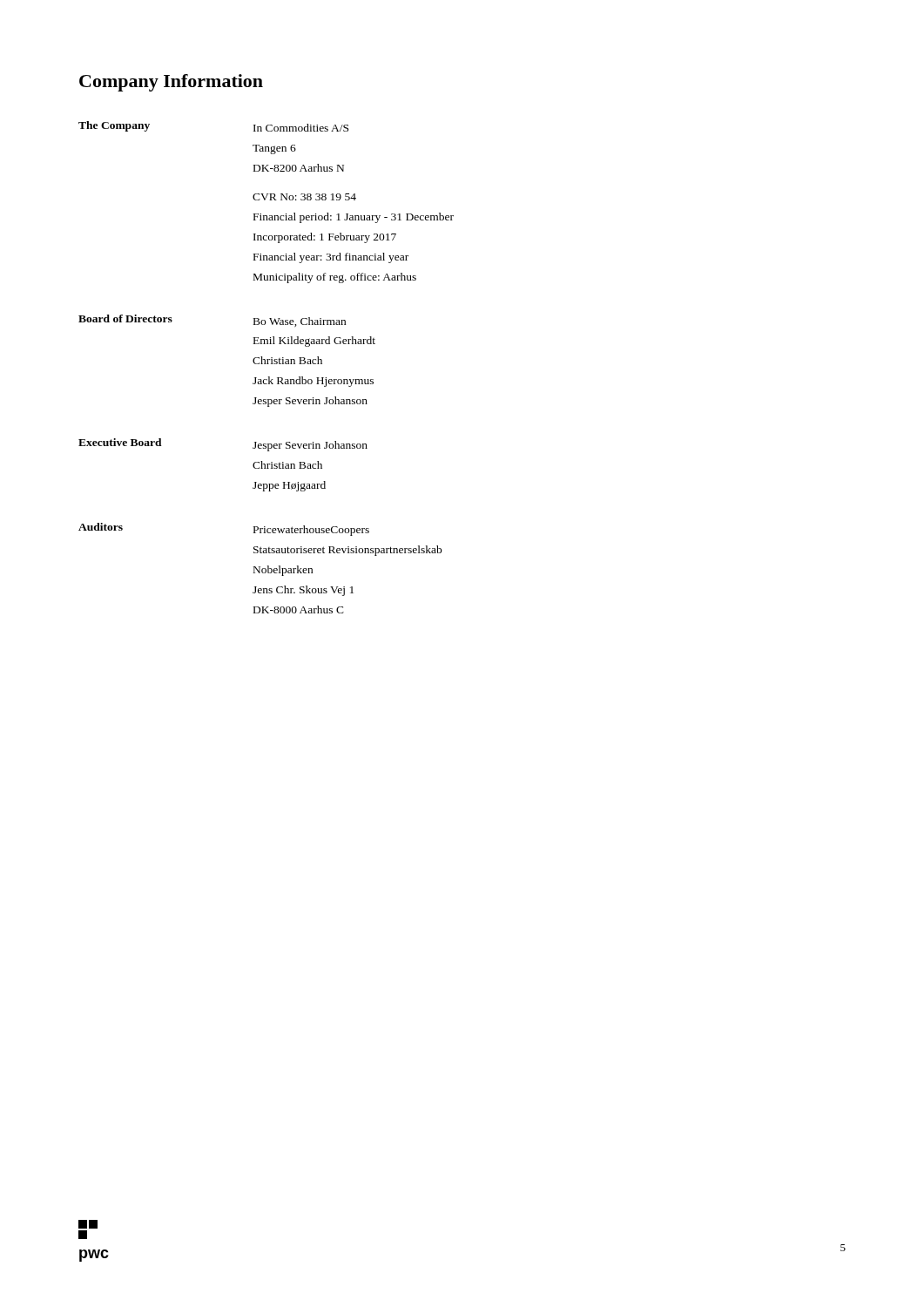The width and height of the screenshot is (924, 1307).
Task: Click on the block starting "Auditors PricewaterhouseCoopers Statsautoriseret Revisionspartnerselskab Nobelparken"
Action: click(x=260, y=570)
